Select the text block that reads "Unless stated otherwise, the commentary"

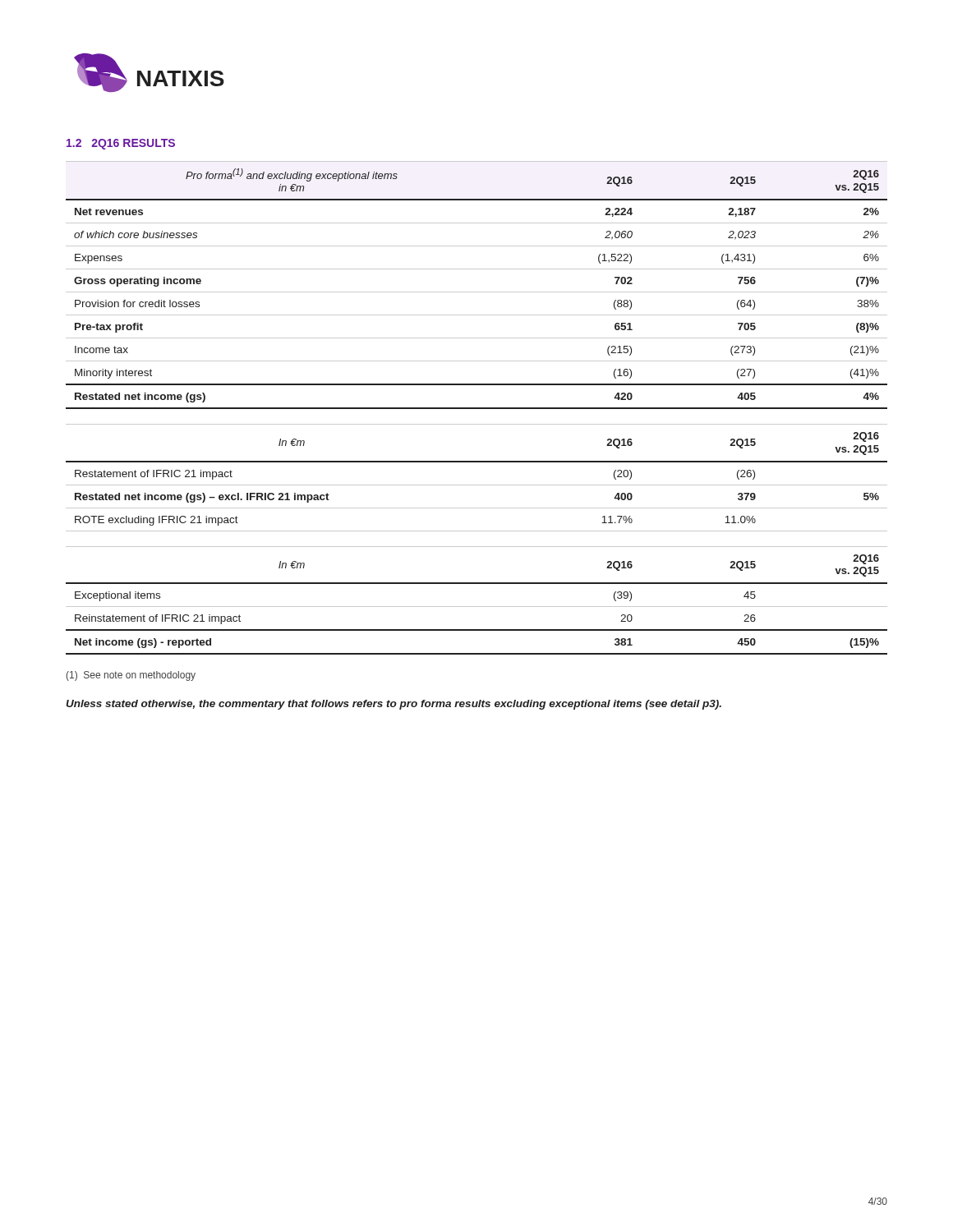pyautogui.click(x=394, y=703)
